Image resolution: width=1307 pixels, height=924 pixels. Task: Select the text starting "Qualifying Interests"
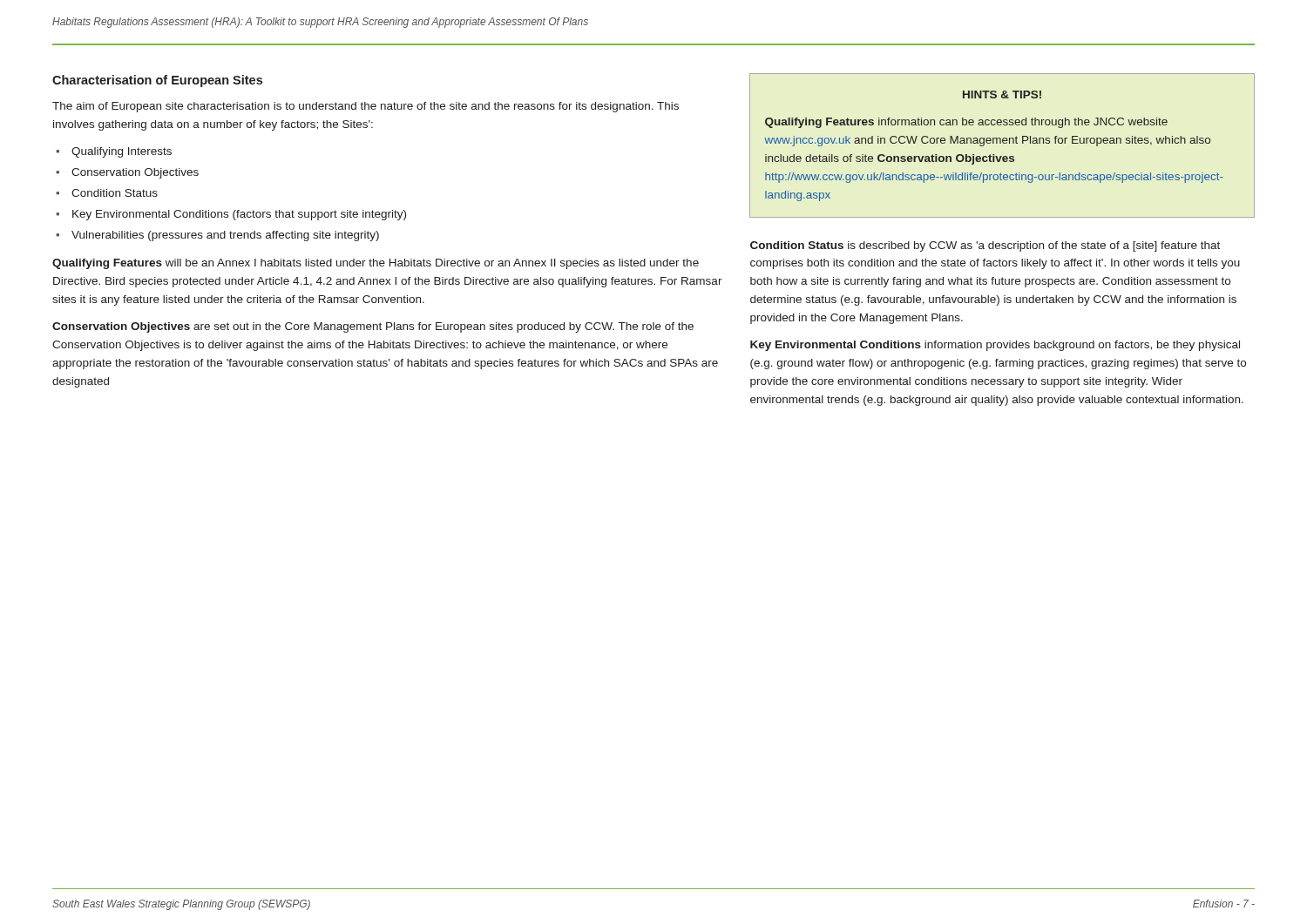point(122,151)
